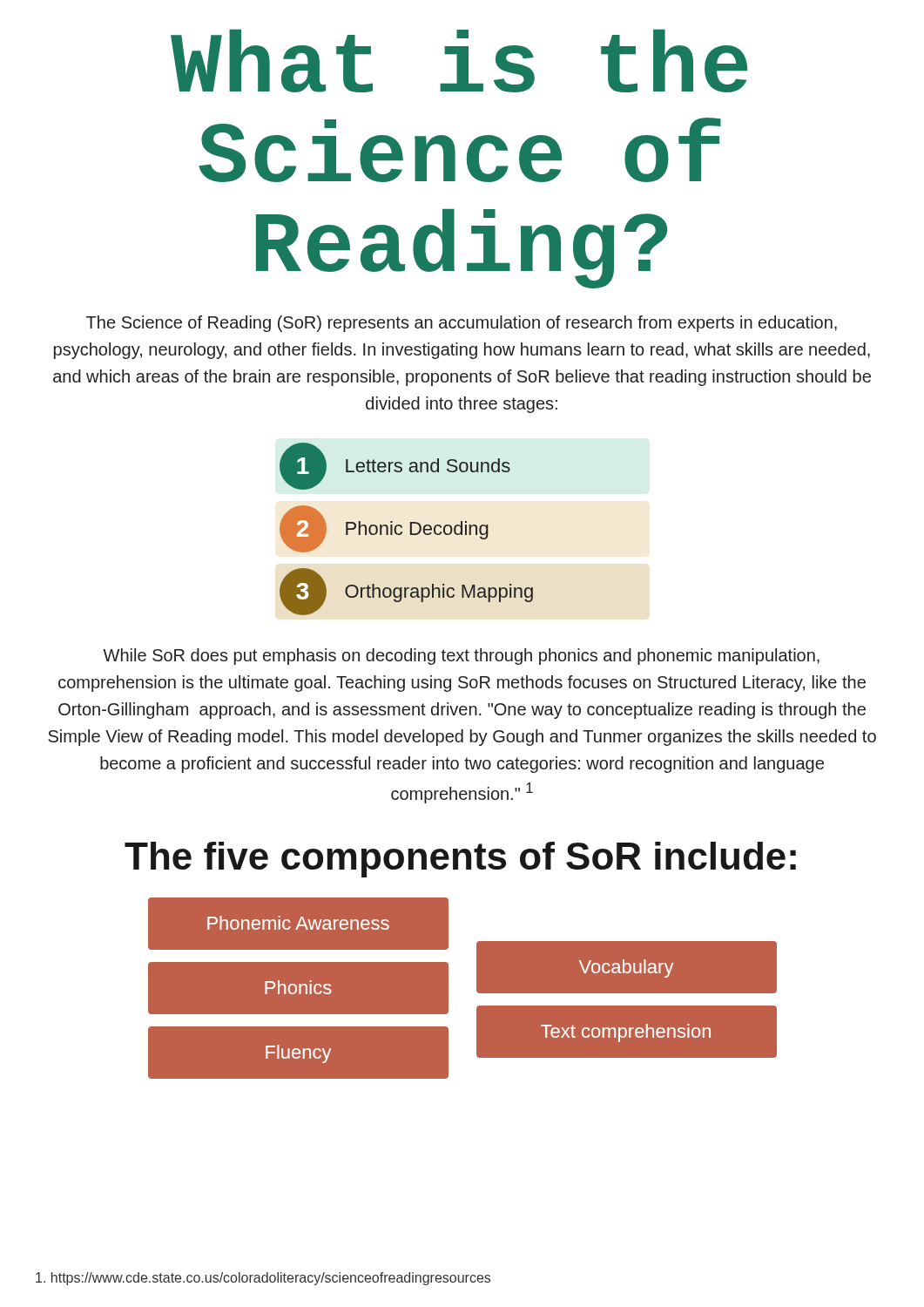Navigate to the text block starting "2 Phonic Decoding"

(x=391, y=529)
